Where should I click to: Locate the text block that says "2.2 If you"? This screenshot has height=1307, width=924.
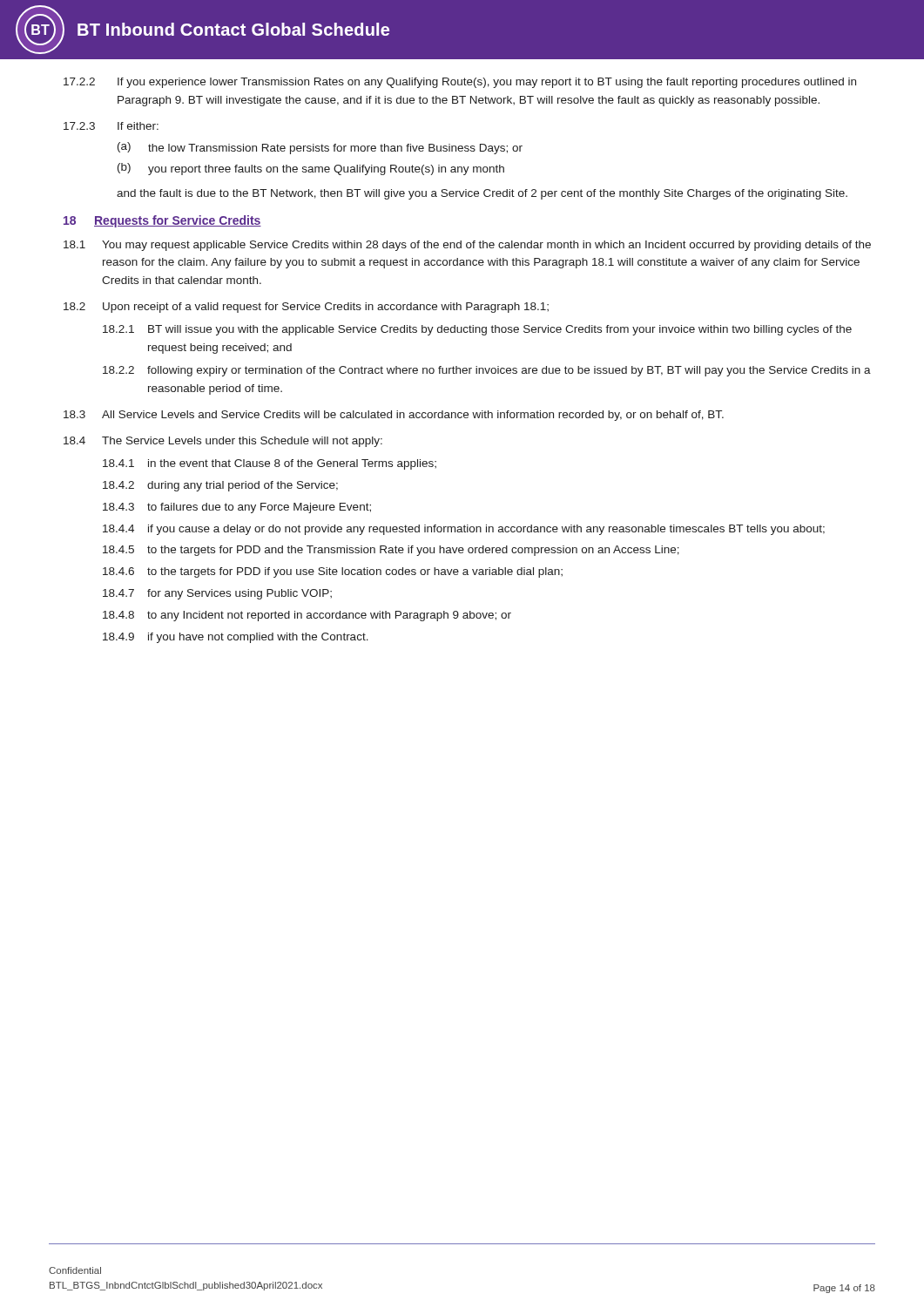(469, 91)
